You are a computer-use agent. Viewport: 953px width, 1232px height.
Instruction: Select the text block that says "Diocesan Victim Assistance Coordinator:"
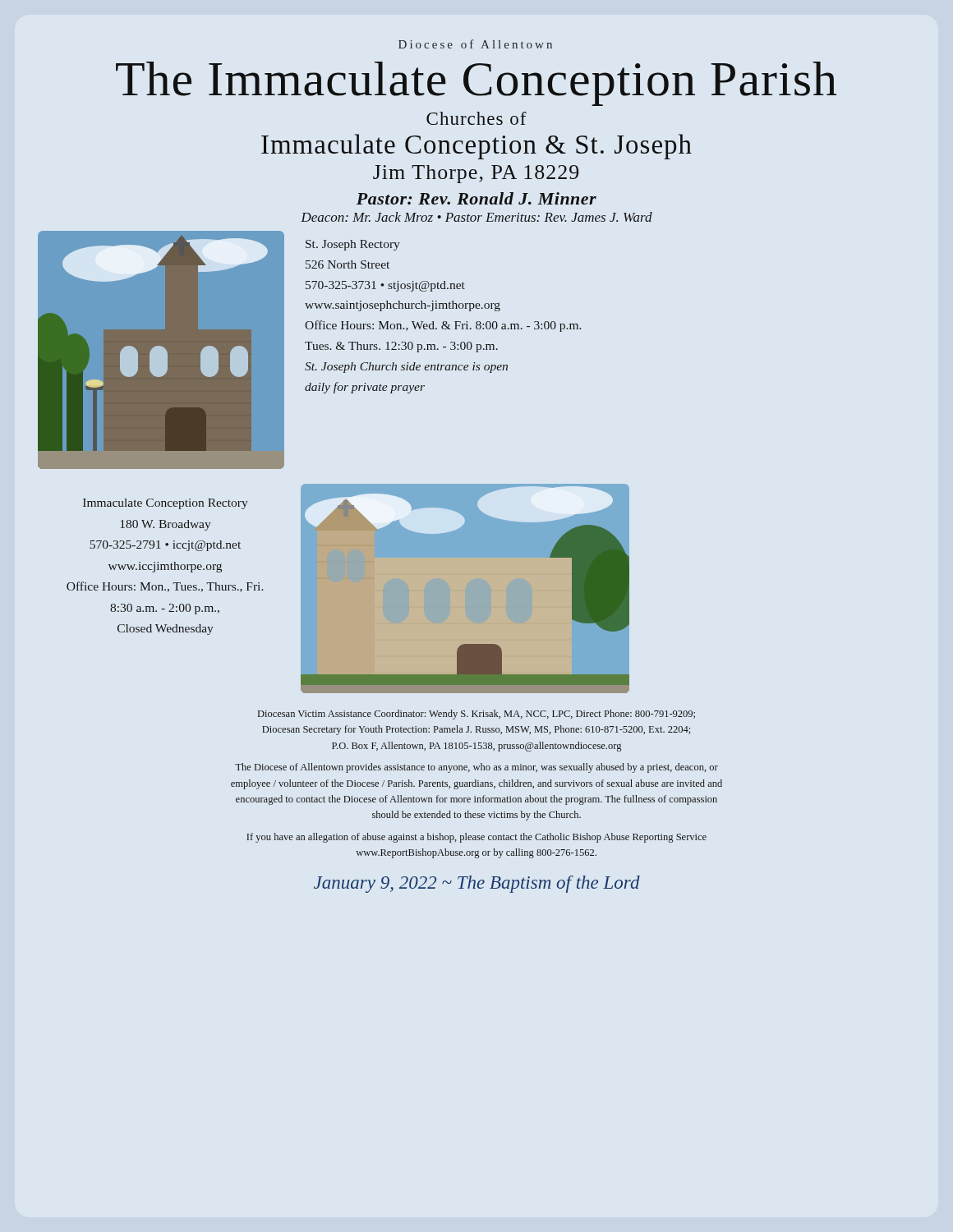[476, 730]
